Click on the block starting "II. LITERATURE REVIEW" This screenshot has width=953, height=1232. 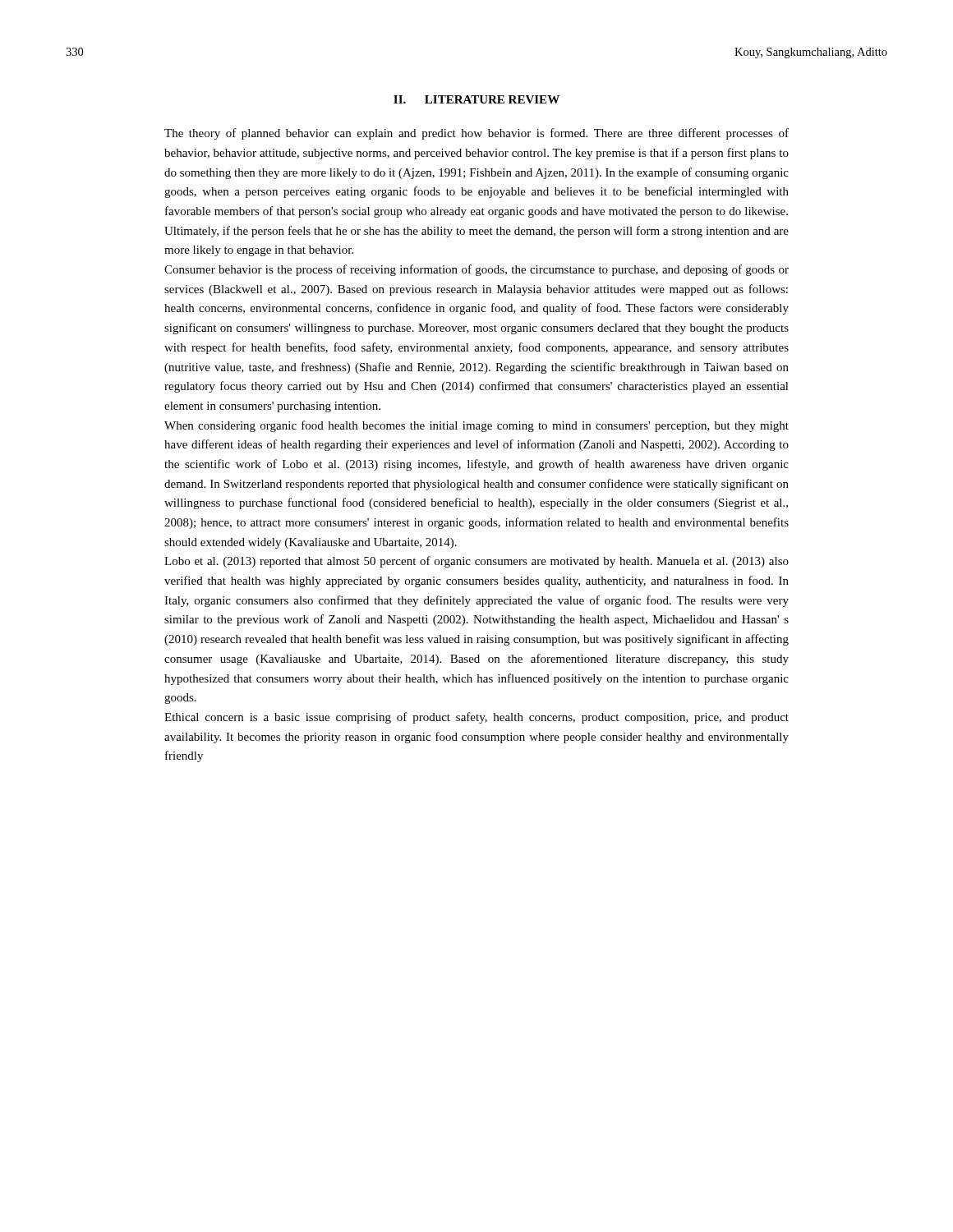click(x=476, y=99)
